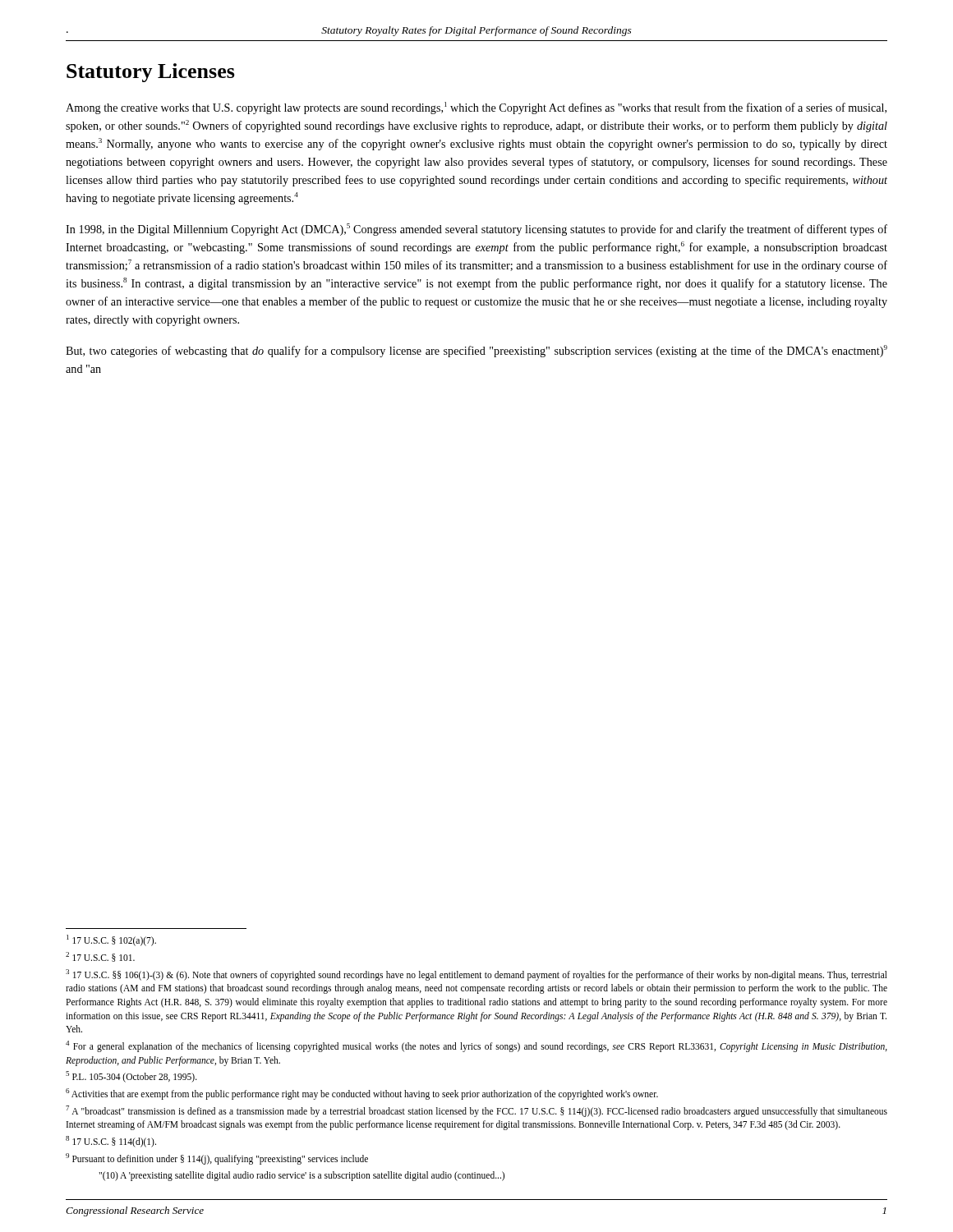Select the element starting "3 17 U.S.C."
The height and width of the screenshot is (1232, 953).
pos(476,1001)
